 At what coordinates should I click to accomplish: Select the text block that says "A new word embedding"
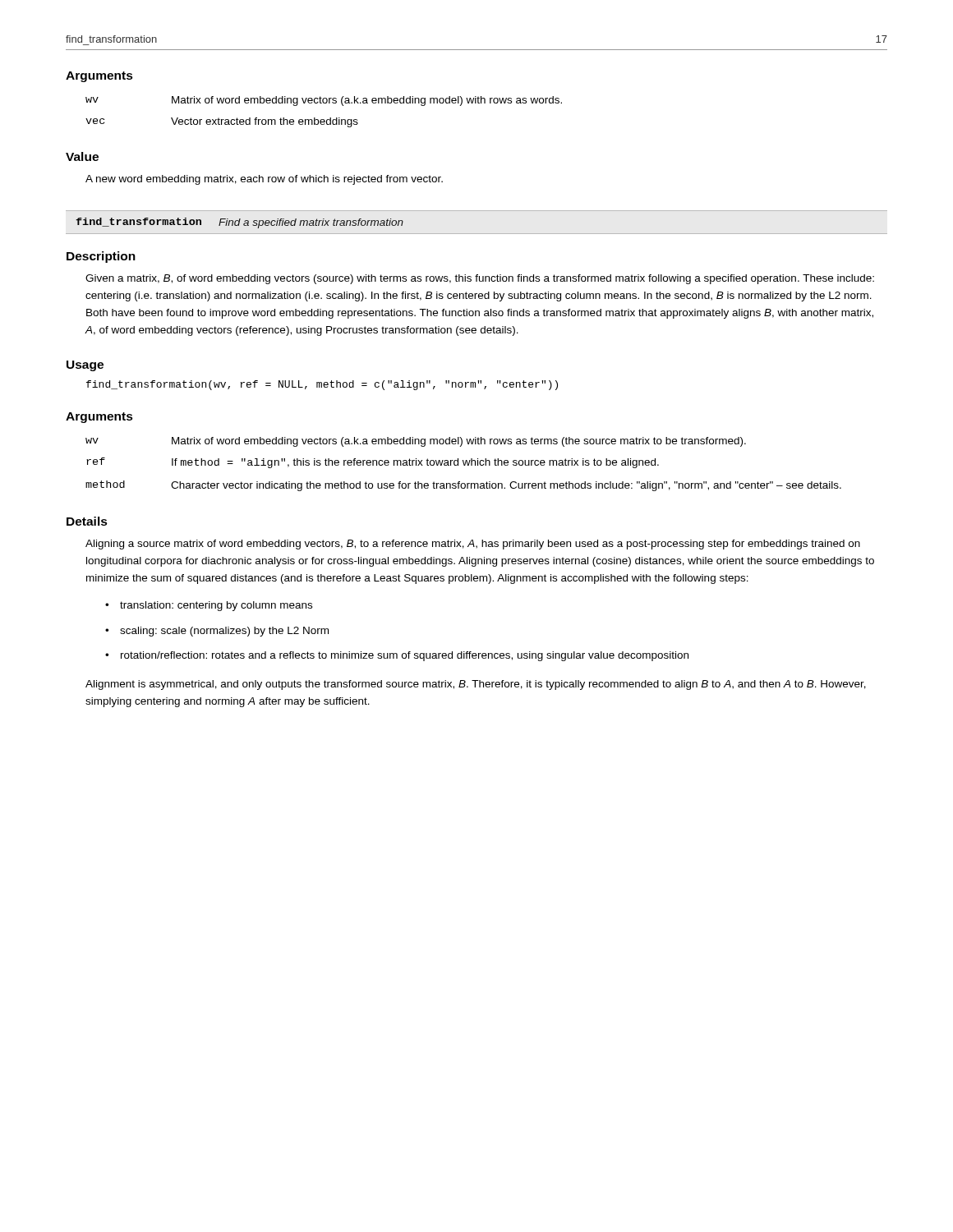coord(264,180)
